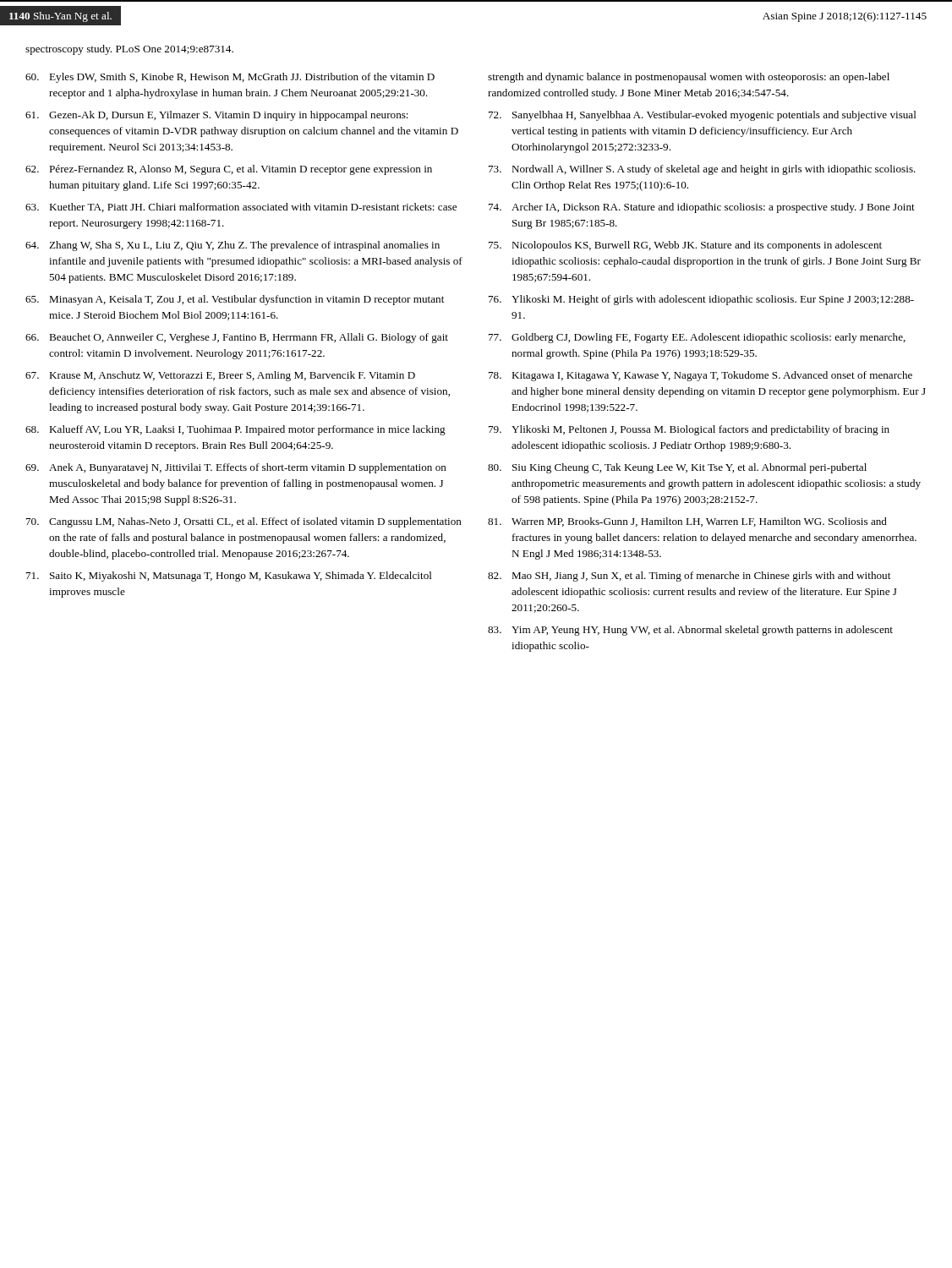Navigate to the passage starting "68. Kalueff AV, Lou YR, Laaksi I, Tuohimaa"
The height and width of the screenshot is (1268, 952).
click(x=245, y=437)
